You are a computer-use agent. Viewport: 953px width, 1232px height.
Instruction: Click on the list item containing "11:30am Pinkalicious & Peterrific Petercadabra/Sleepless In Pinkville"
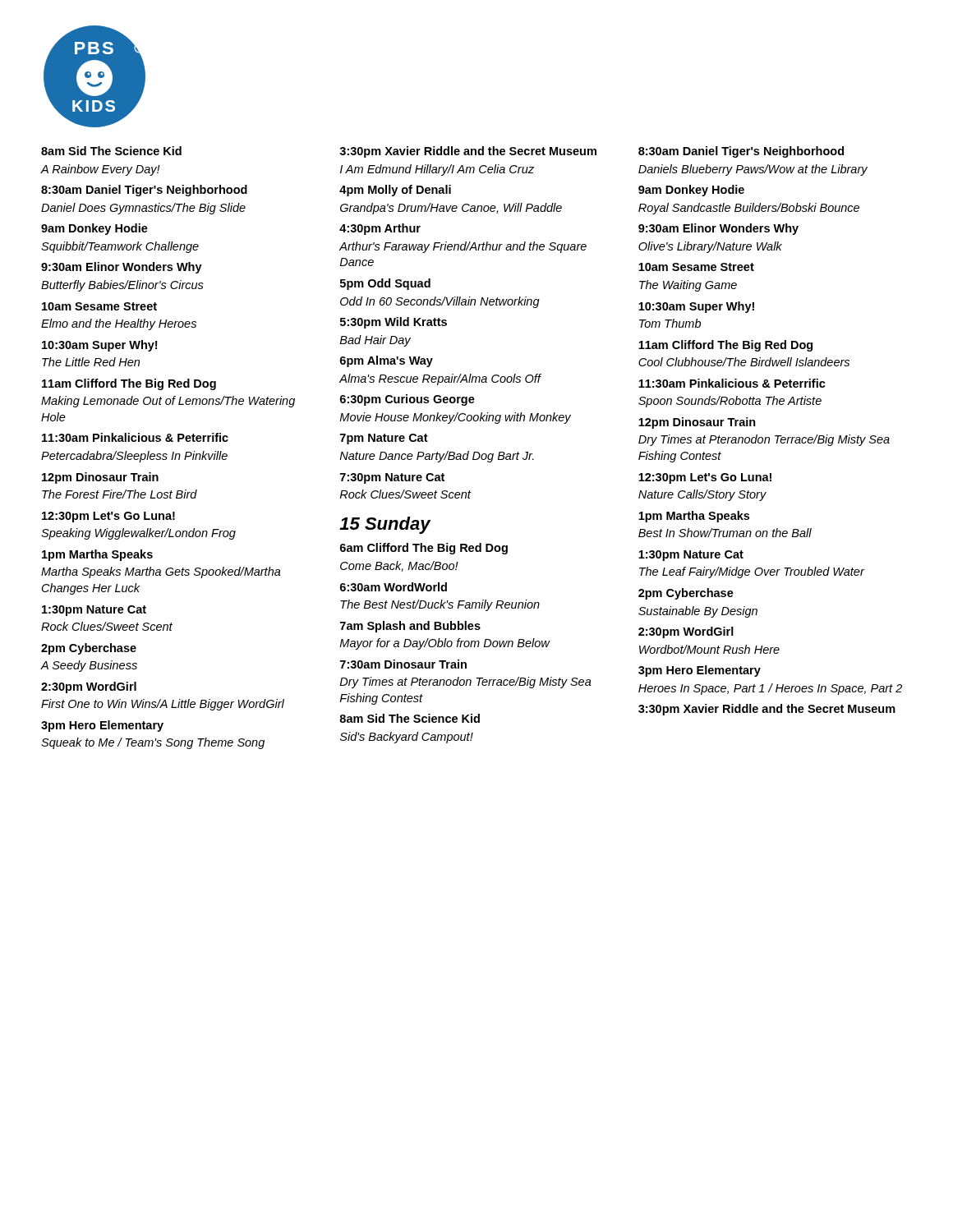[178, 448]
